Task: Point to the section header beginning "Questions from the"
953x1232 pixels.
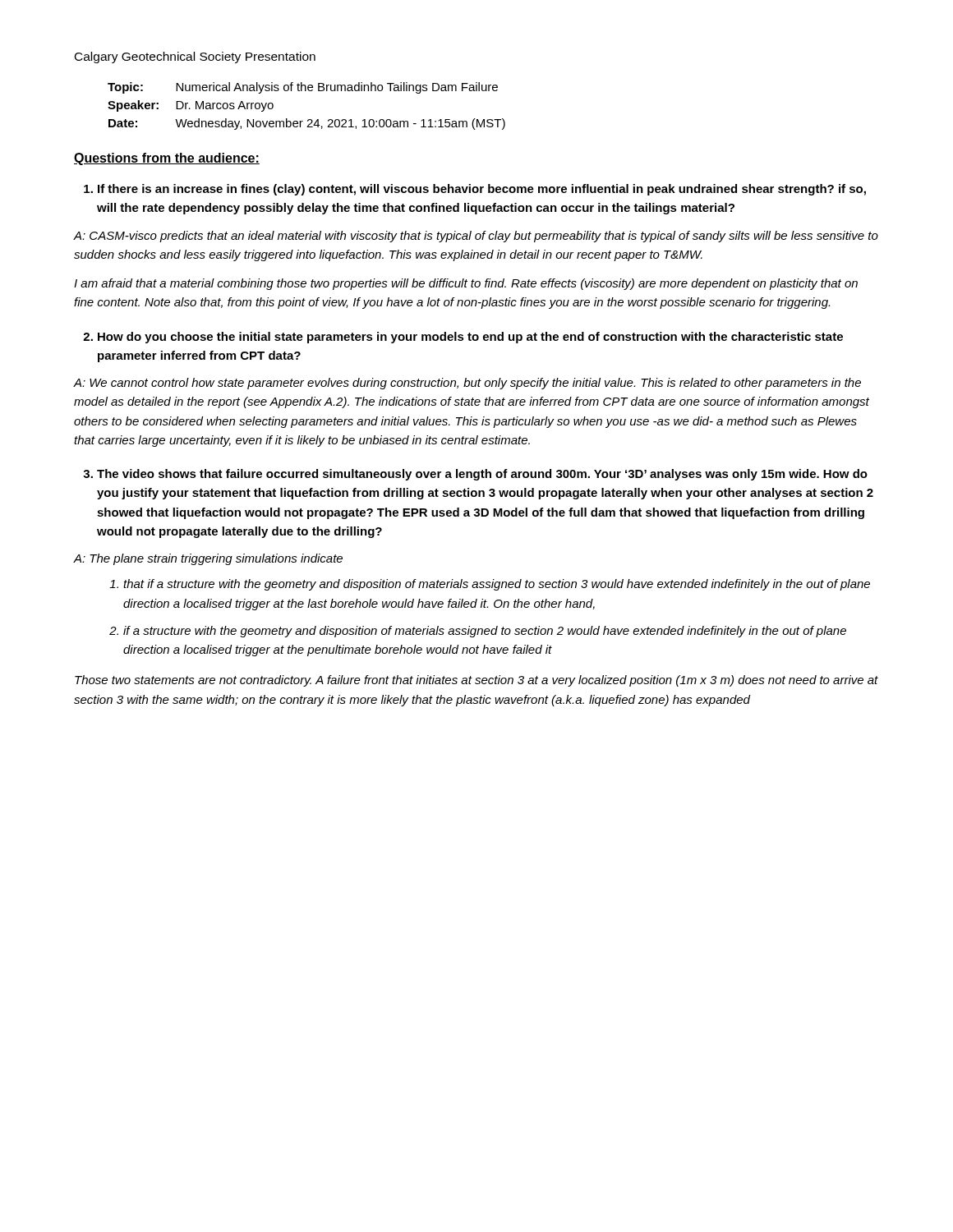Action: [167, 158]
